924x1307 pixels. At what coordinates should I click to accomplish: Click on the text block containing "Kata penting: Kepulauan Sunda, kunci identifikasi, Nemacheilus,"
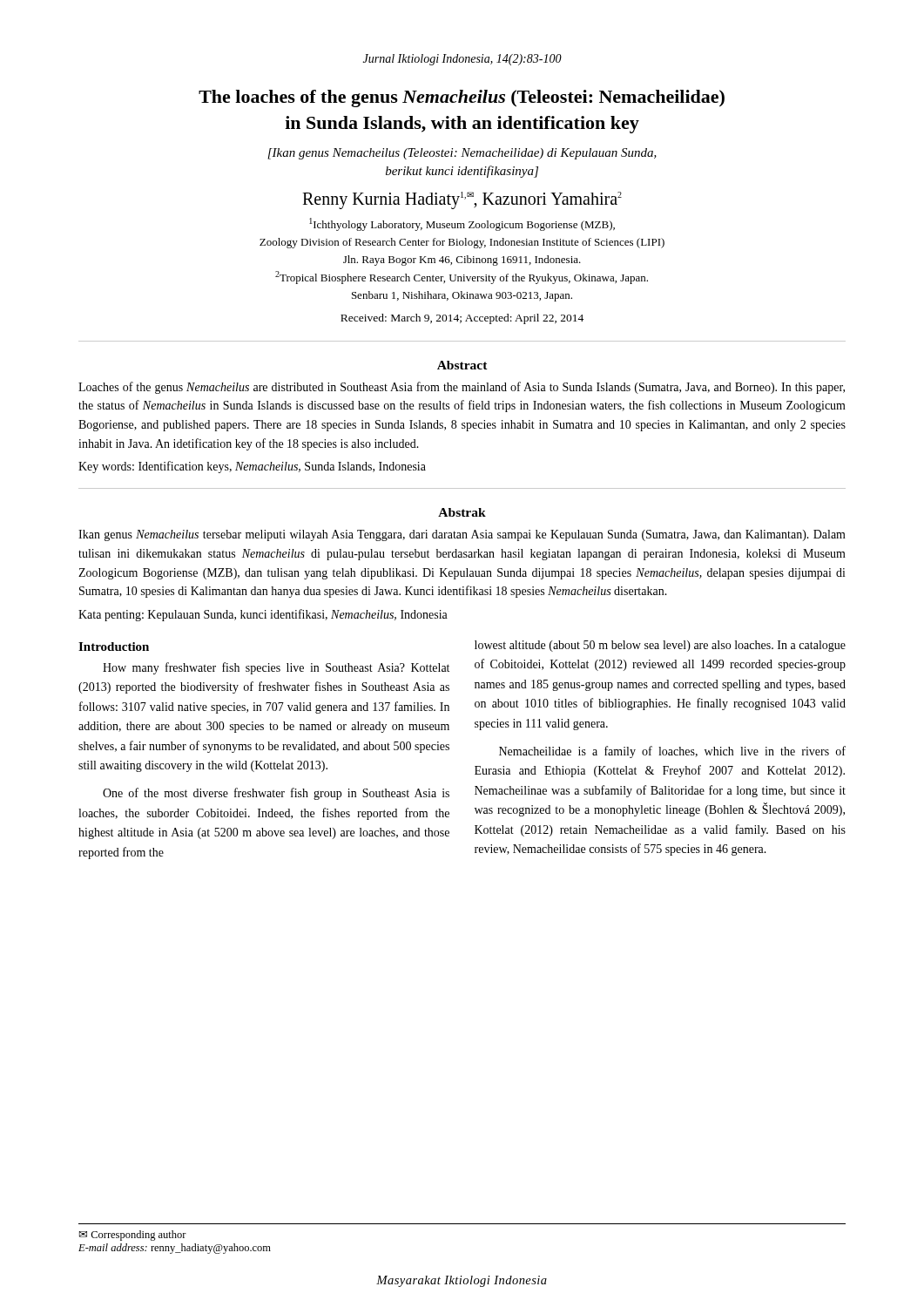pyautogui.click(x=263, y=615)
